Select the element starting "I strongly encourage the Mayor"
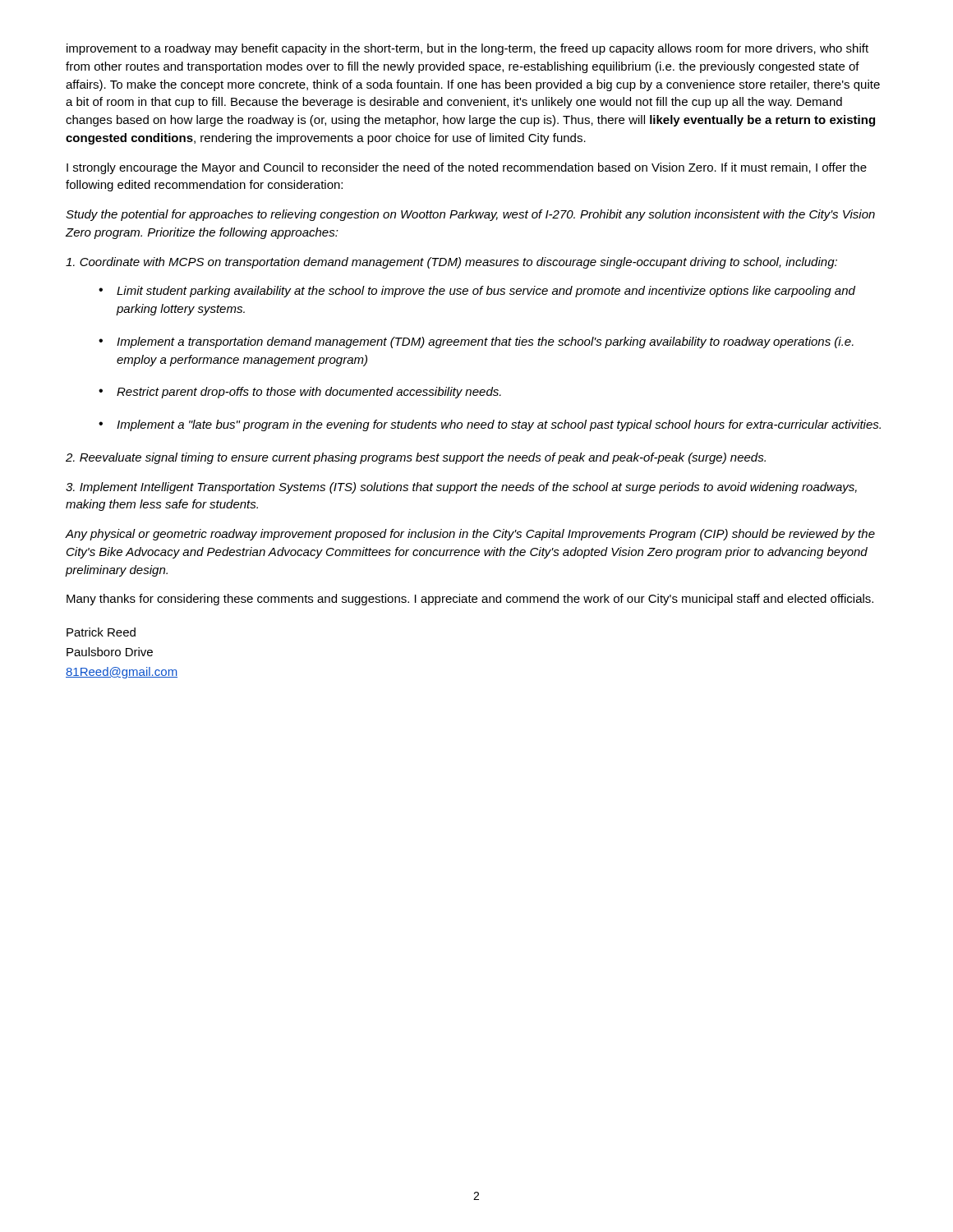This screenshot has height=1232, width=953. coord(466,176)
